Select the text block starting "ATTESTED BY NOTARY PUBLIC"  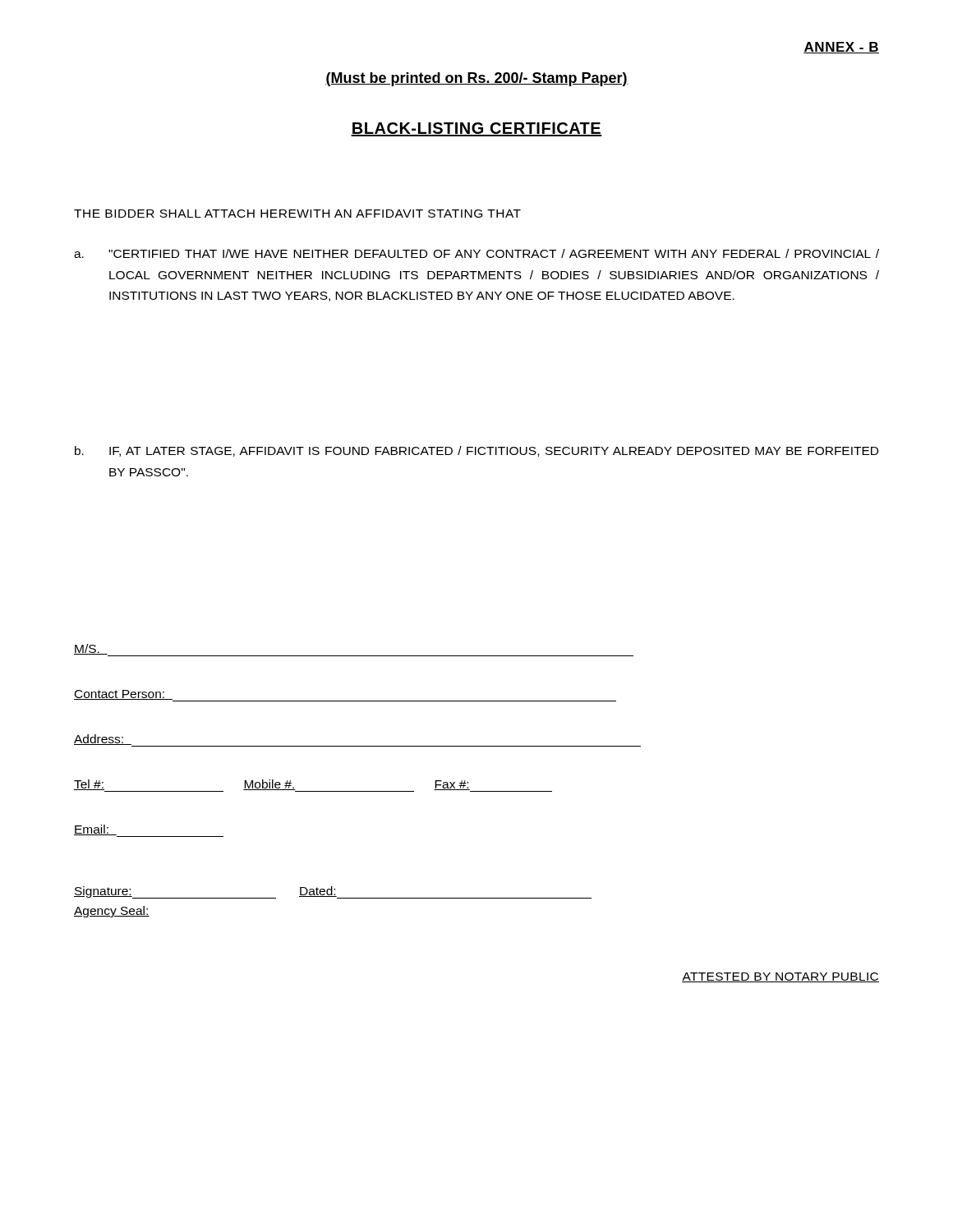(x=781, y=976)
